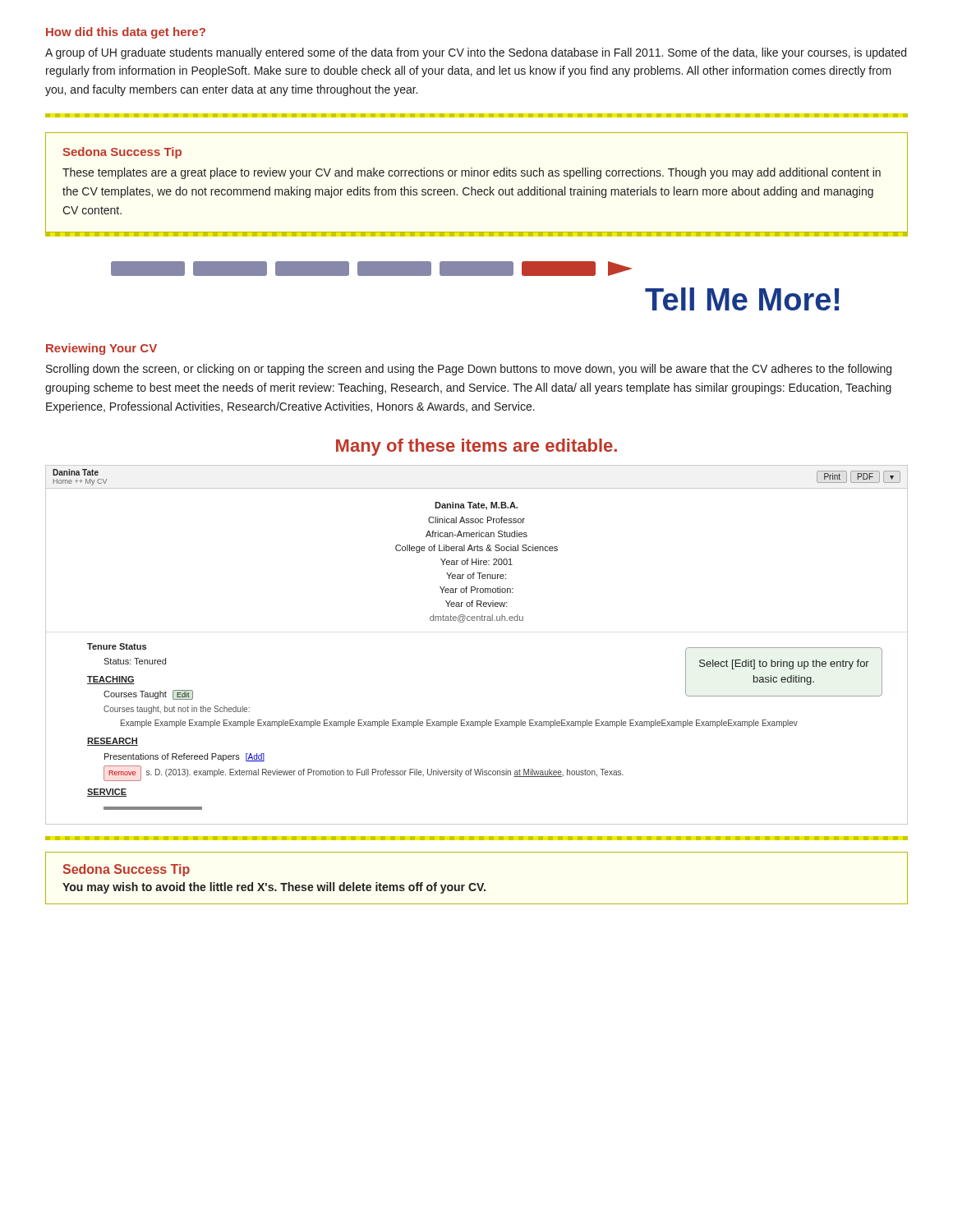Select the title containing "Many of these items"
The height and width of the screenshot is (1232, 953).
(x=476, y=446)
